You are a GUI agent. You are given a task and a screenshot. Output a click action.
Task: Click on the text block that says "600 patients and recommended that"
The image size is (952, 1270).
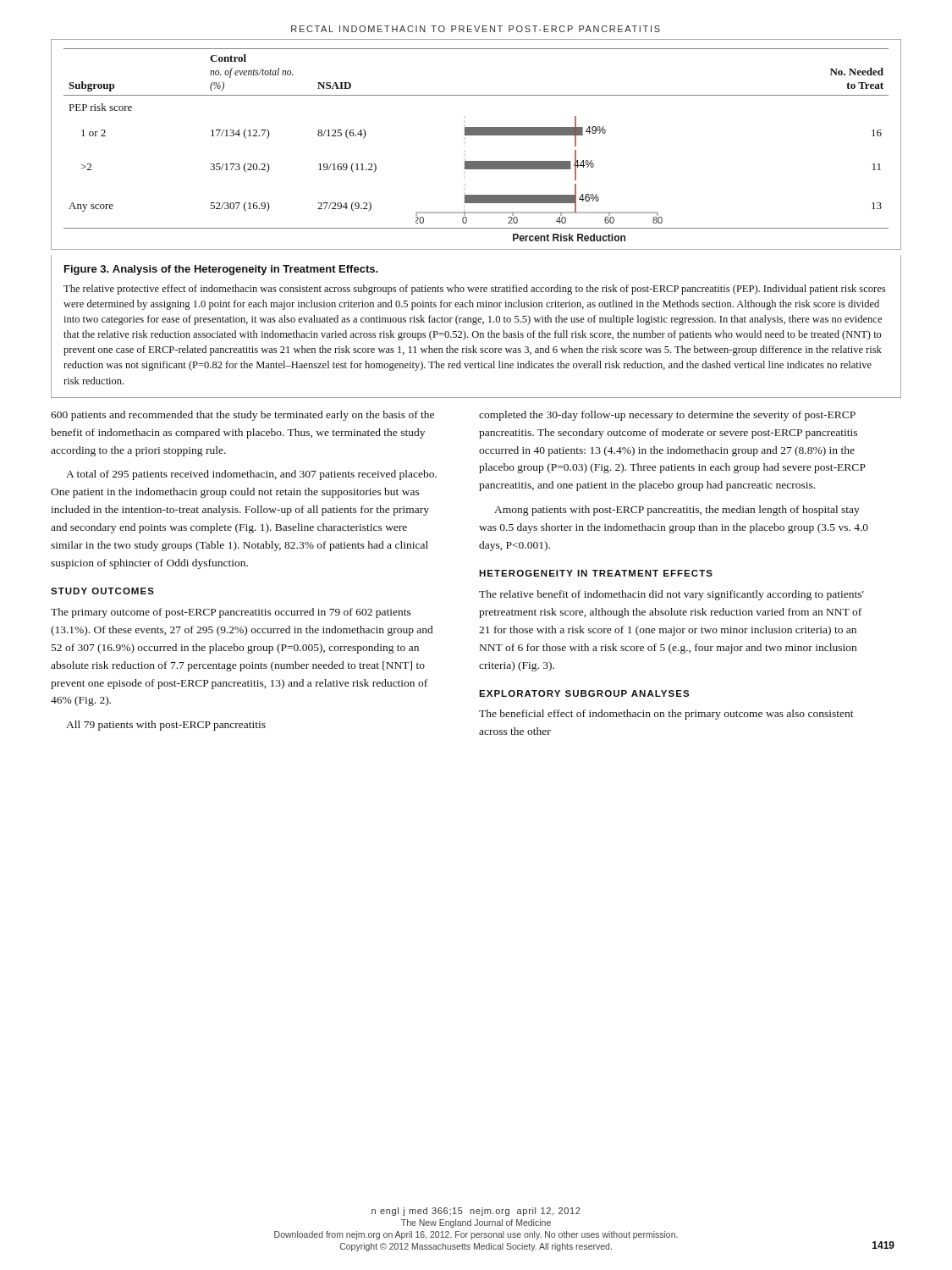point(246,489)
